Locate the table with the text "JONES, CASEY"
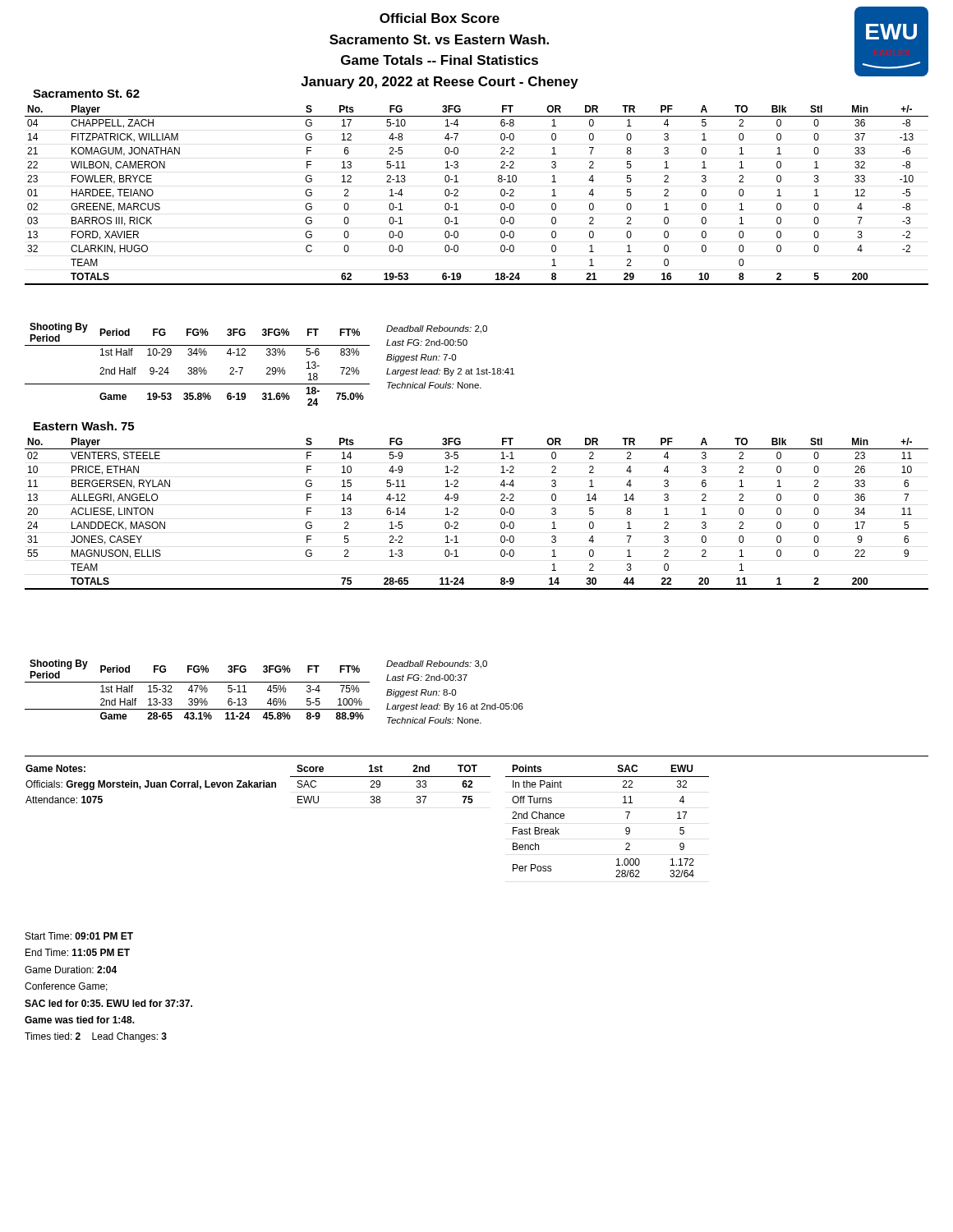This screenshot has height=1232, width=953. (476, 513)
